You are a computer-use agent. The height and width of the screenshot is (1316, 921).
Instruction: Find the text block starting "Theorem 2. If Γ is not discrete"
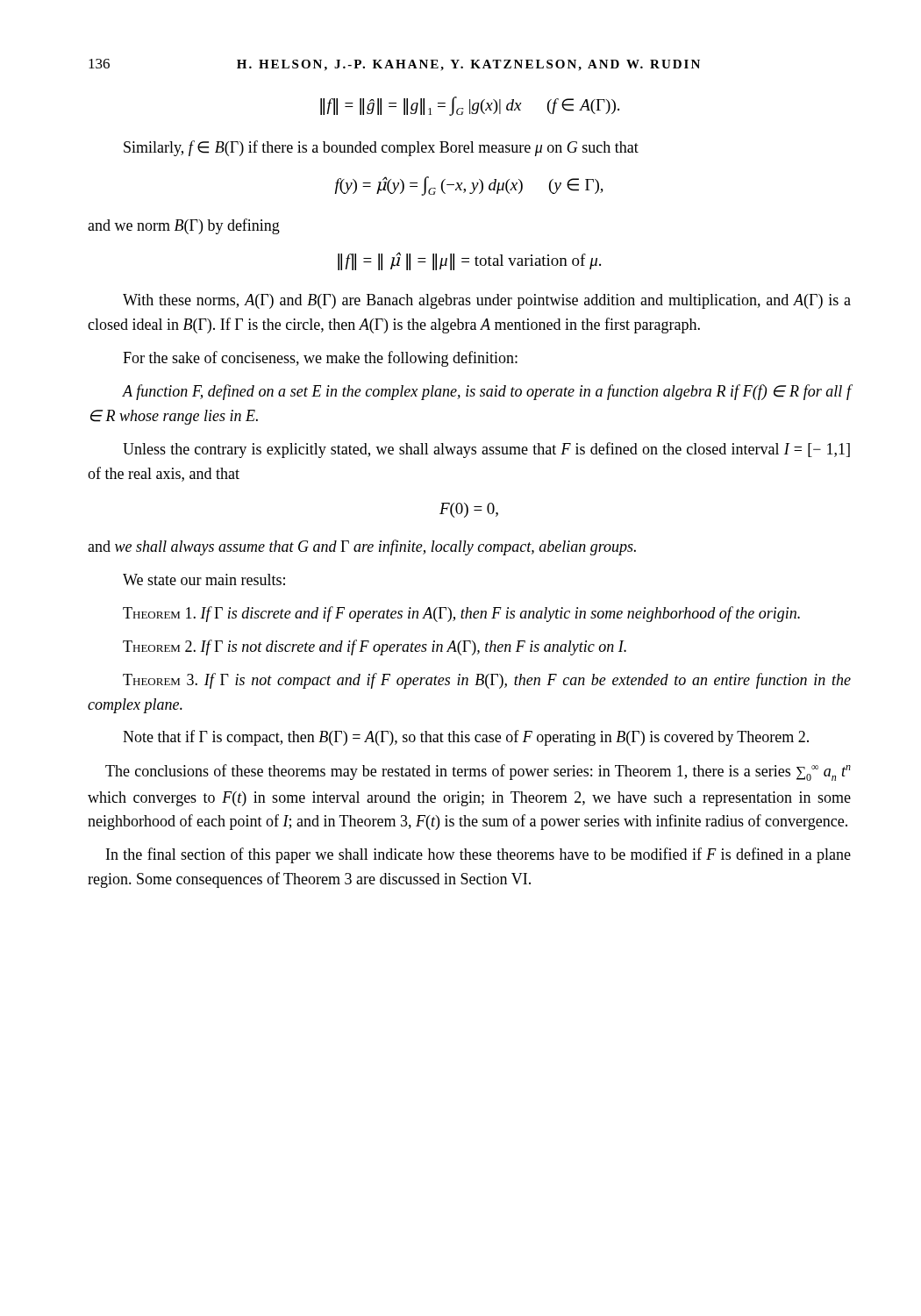375,646
